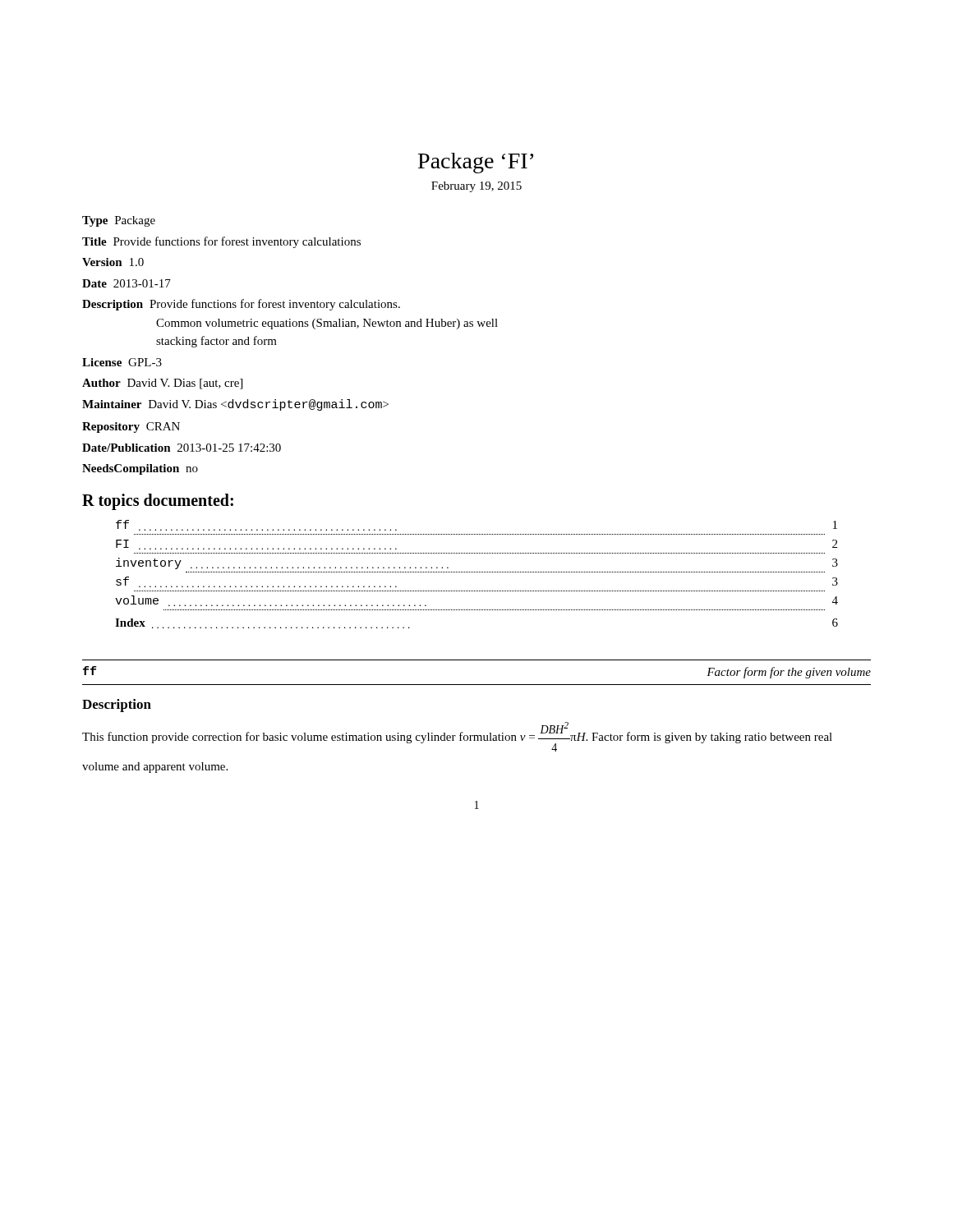This screenshot has height=1232, width=953.
Task: Find the region starting "Package ‘FI’"
Action: pyautogui.click(x=476, y=161)
